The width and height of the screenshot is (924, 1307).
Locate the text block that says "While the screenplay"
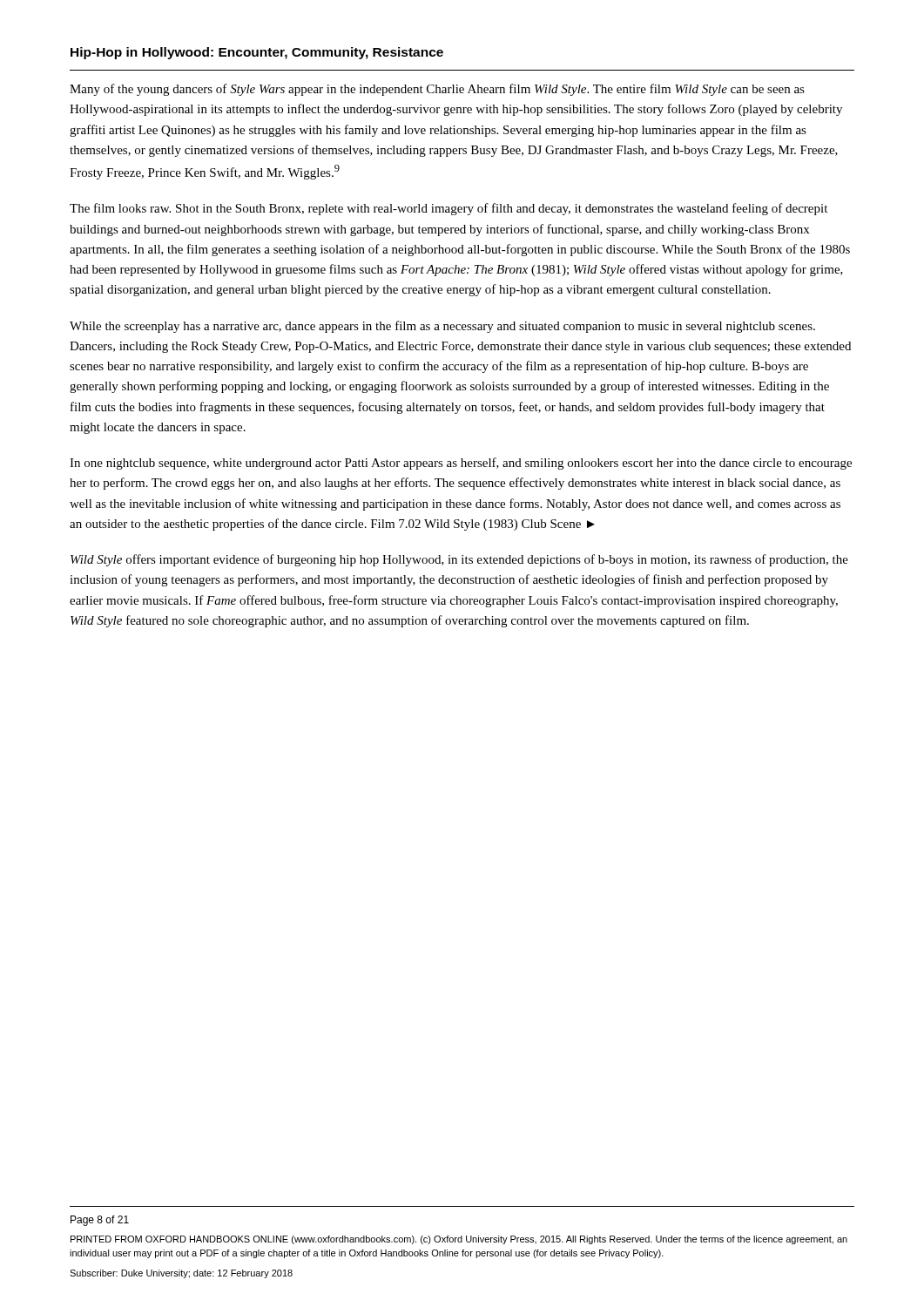[x=460, y=376]
